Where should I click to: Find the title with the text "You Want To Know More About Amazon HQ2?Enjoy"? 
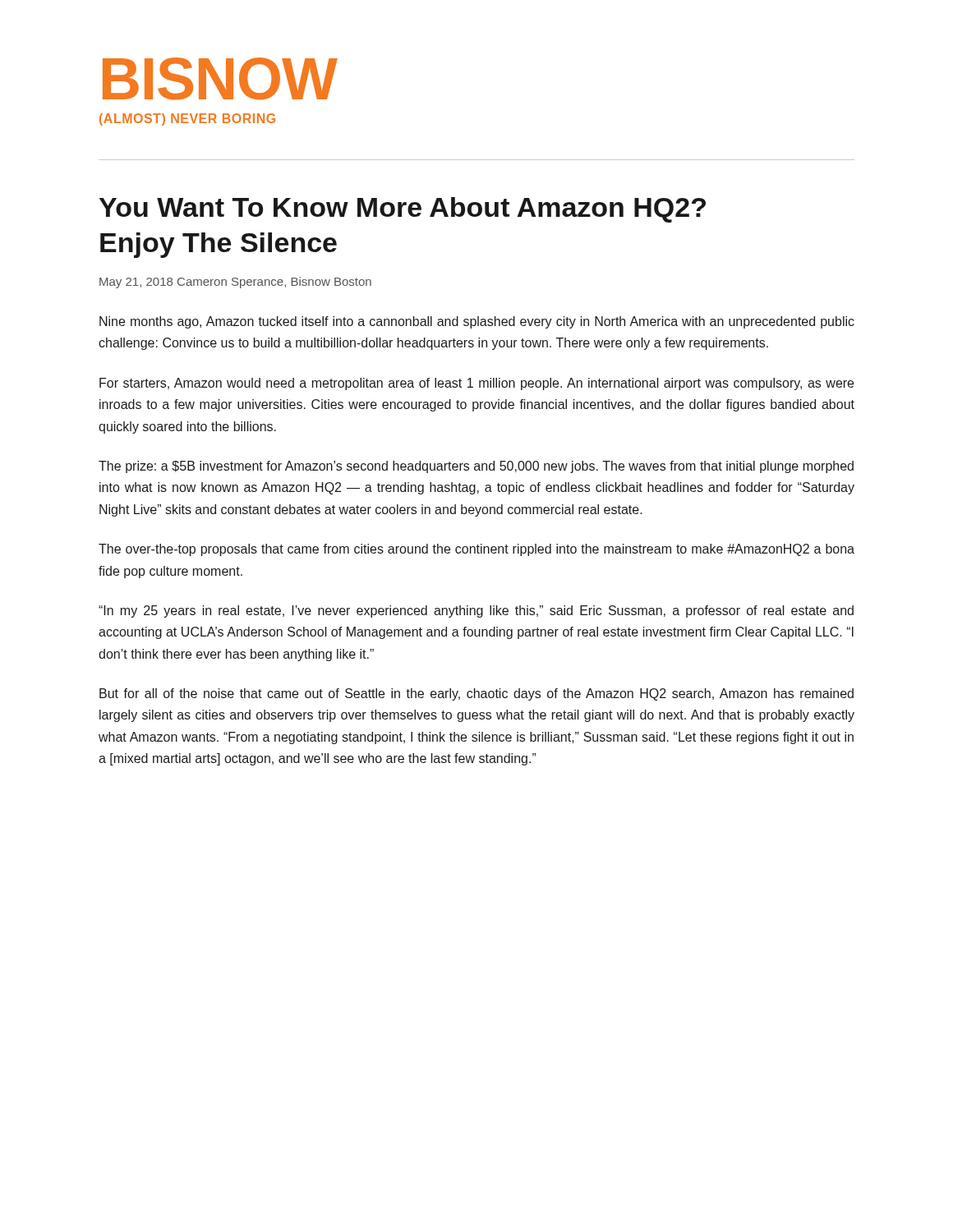pos(476,225)
